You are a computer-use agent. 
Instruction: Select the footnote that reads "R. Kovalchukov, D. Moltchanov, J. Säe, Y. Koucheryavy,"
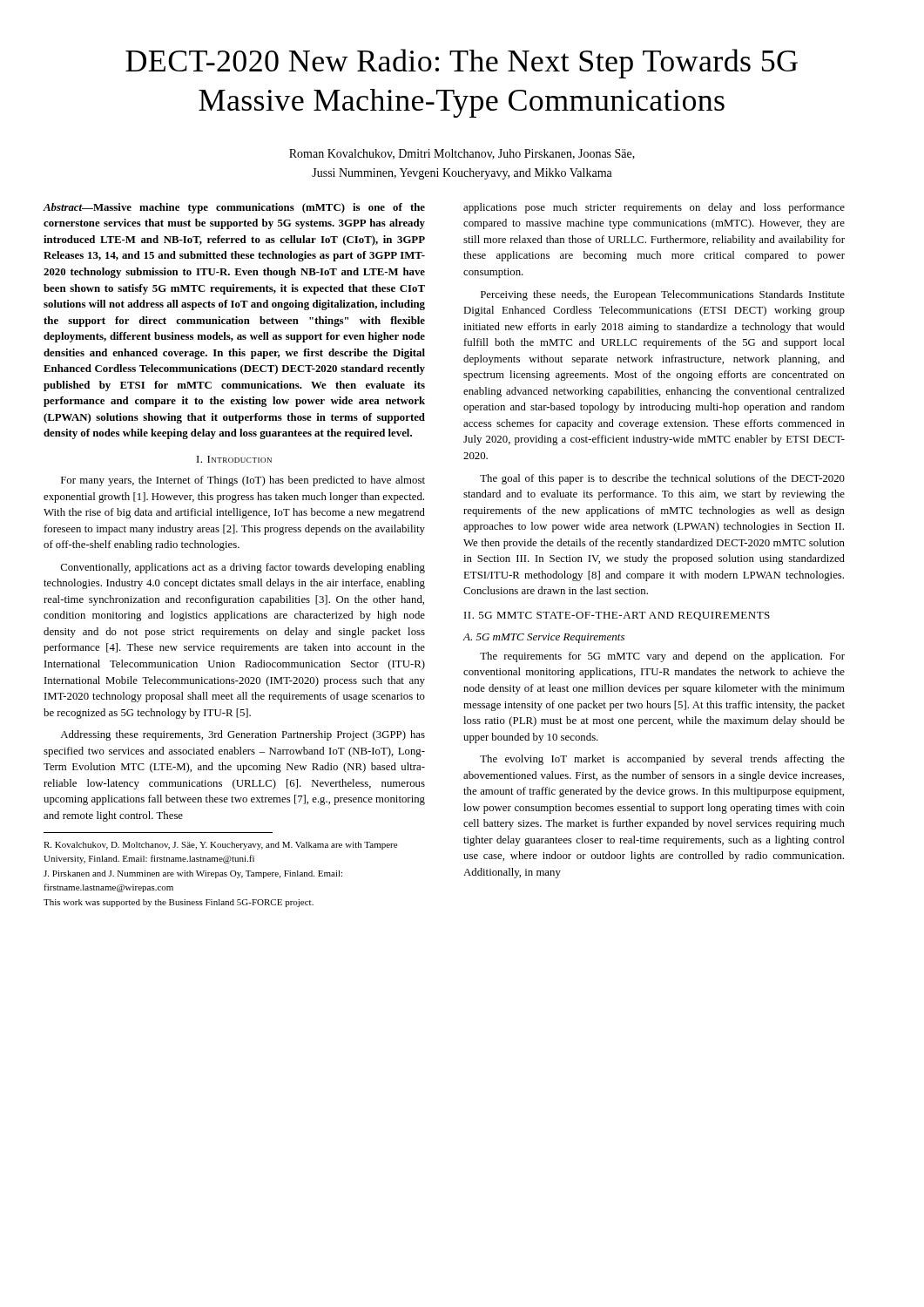click(x=234, y=874)
